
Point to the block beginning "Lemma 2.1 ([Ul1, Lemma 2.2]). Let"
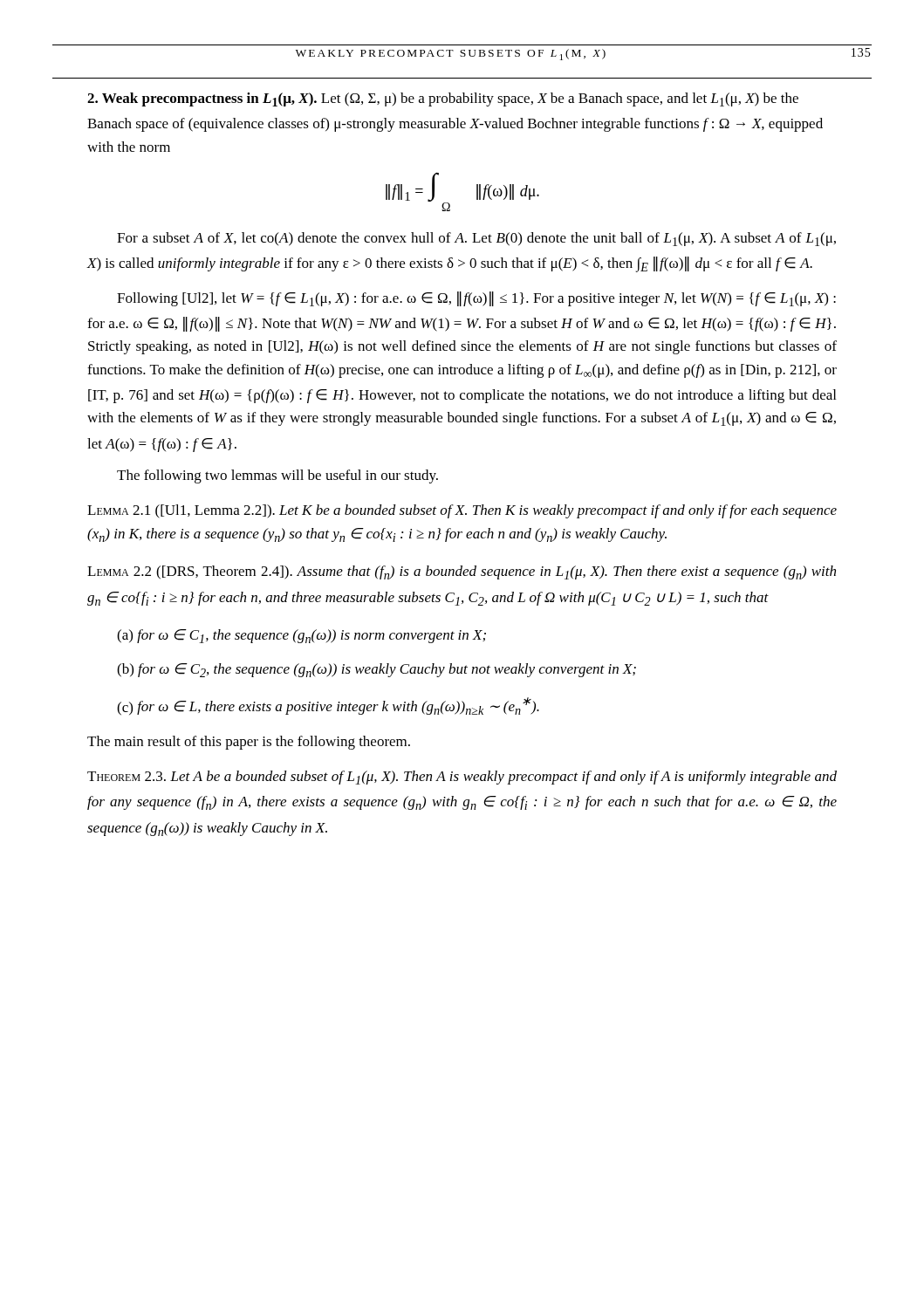pos(462,524)
